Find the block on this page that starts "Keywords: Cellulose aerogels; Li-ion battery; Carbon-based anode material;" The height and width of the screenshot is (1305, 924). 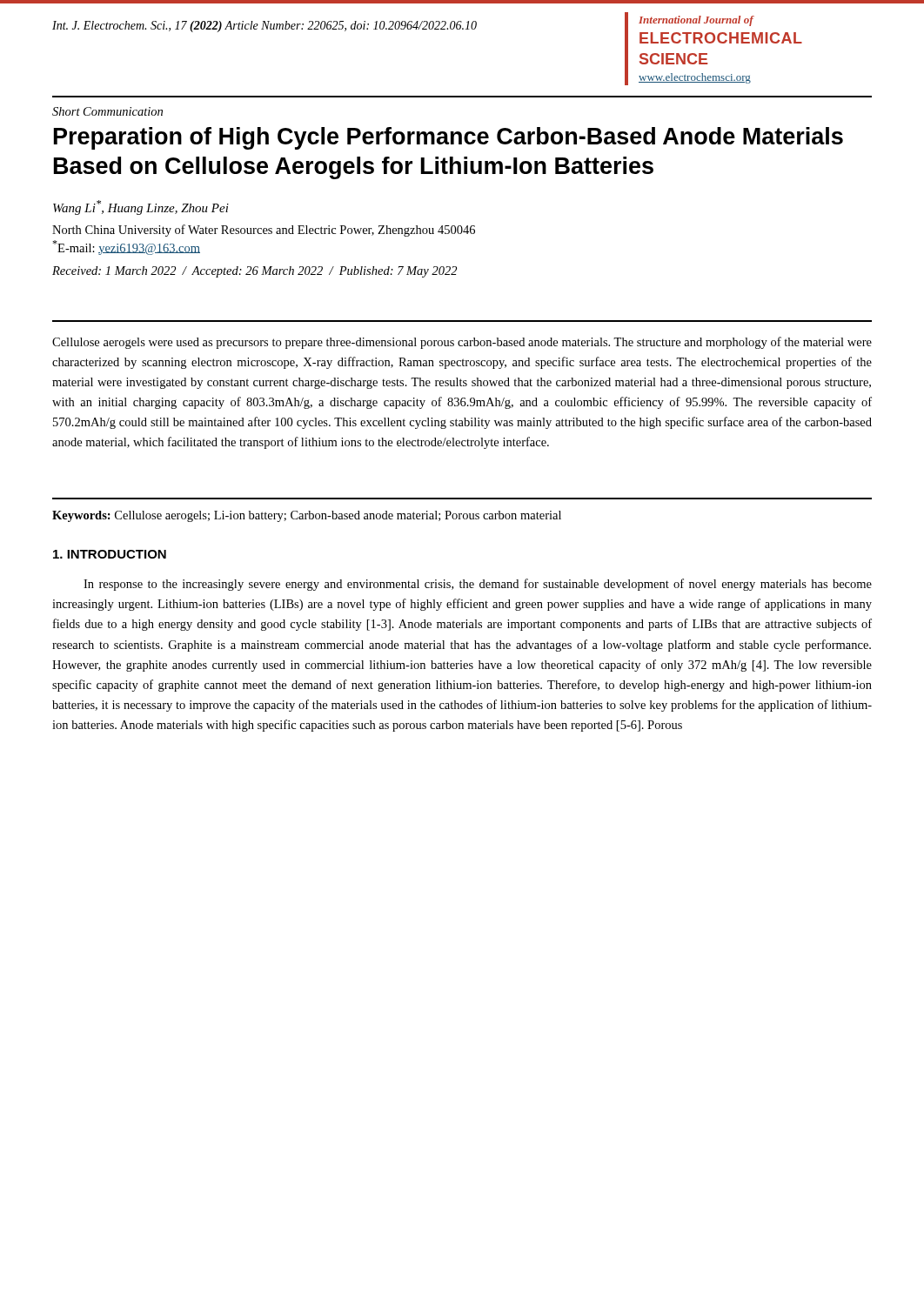(x=307, y=515)
